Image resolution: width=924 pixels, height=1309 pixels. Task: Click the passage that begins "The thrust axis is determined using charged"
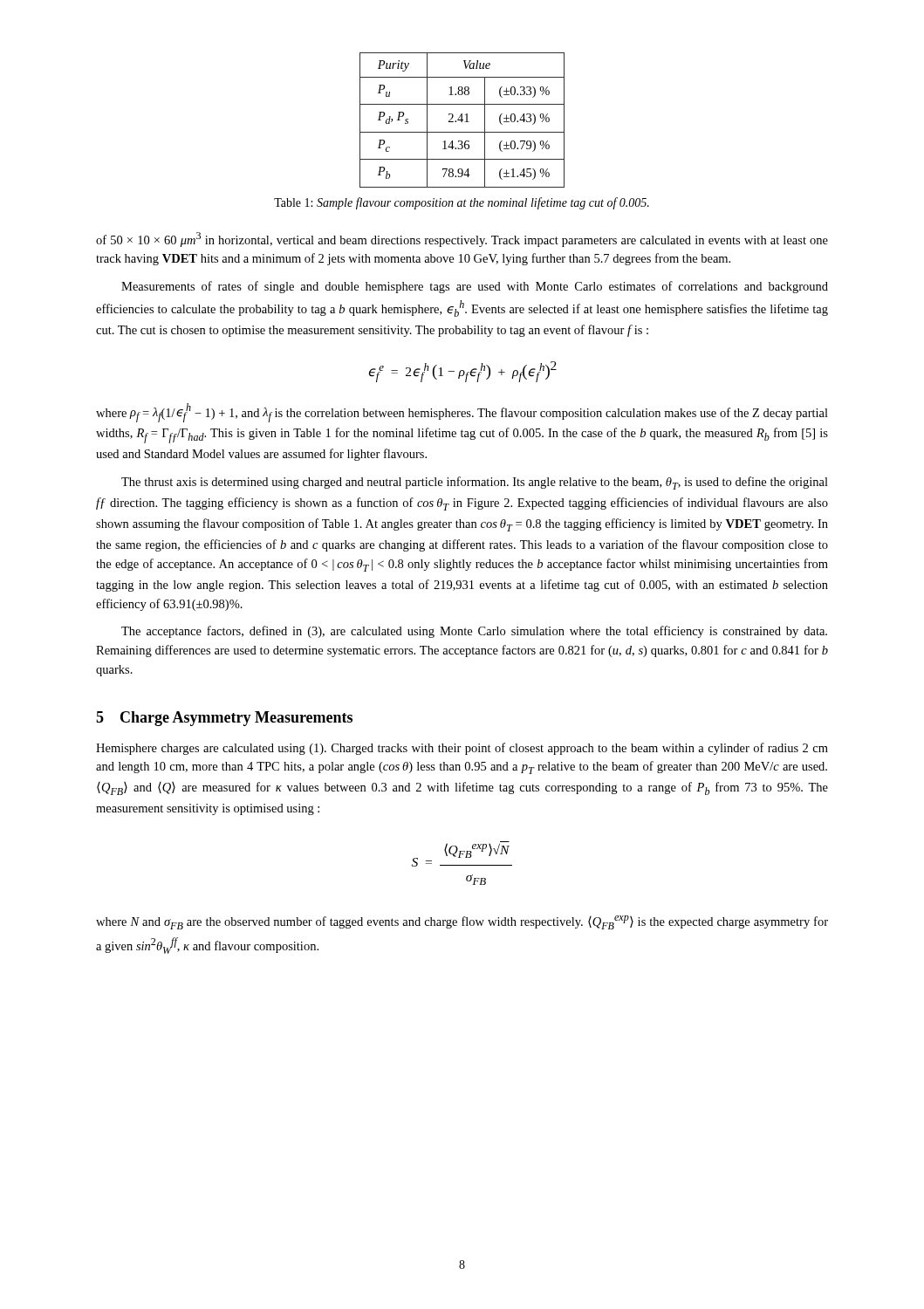coord(462,543)
